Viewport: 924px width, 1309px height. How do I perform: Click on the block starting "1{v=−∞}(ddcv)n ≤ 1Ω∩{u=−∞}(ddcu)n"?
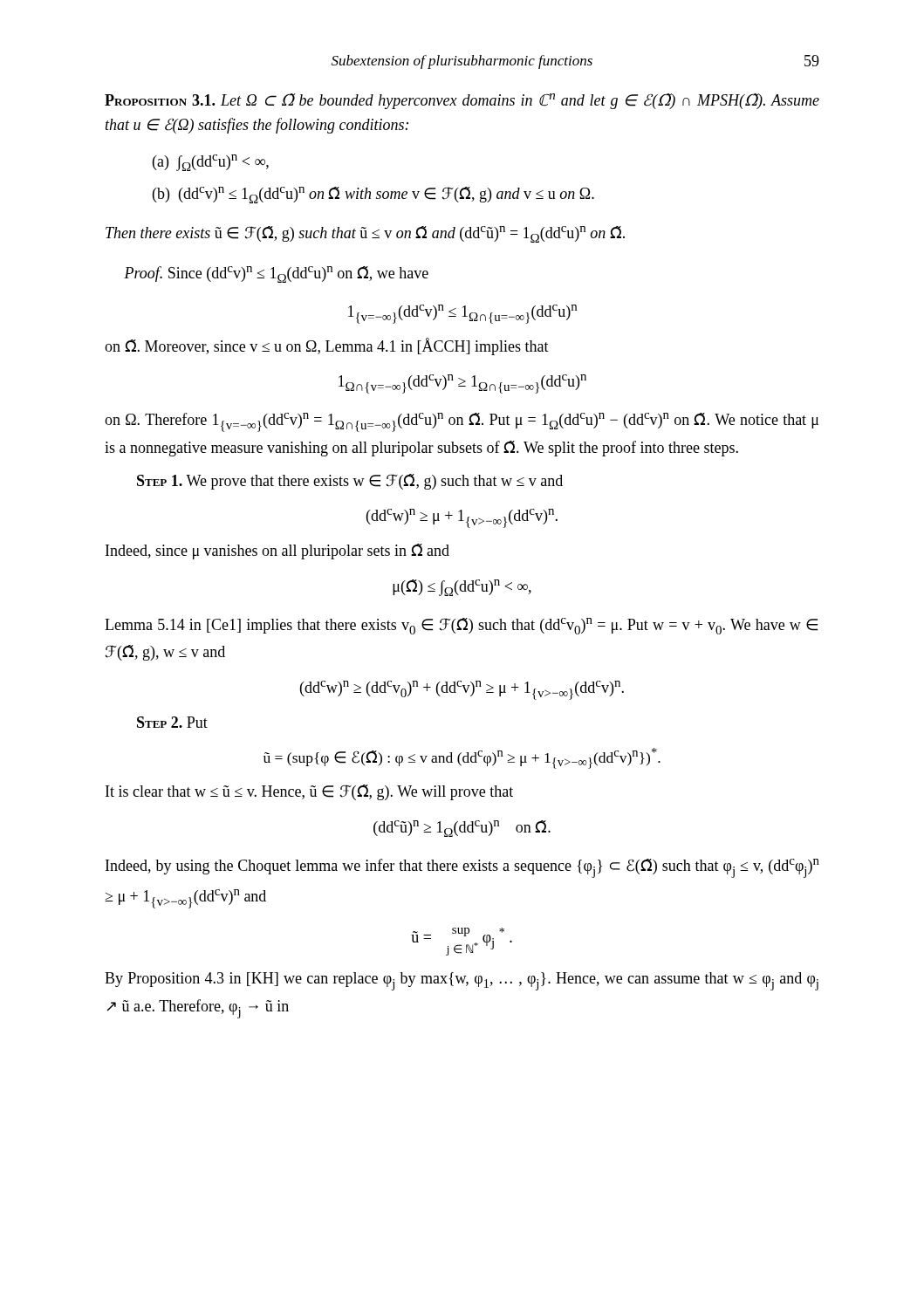(x=462, y=311)
